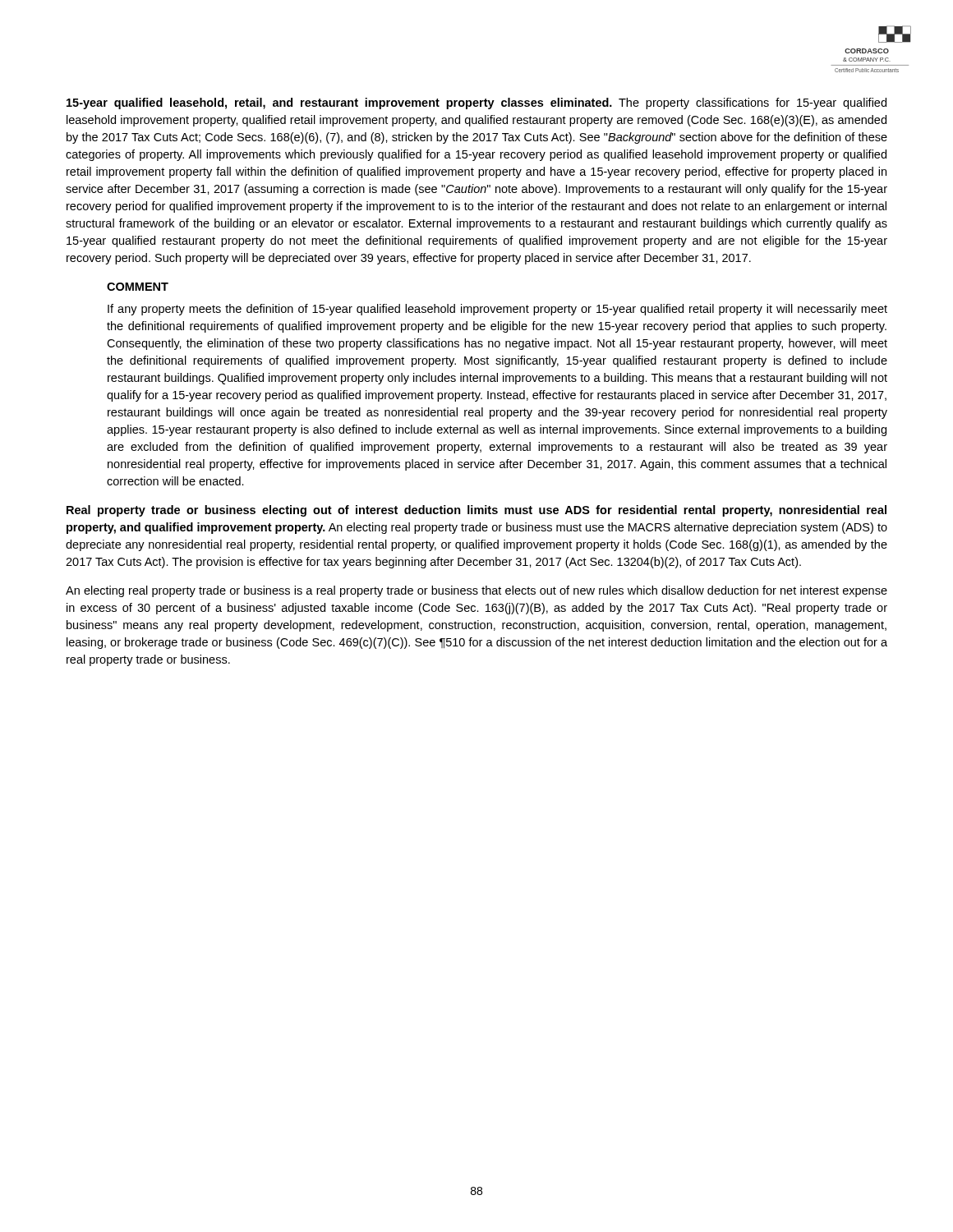
Task: Click on the logo
Action: (867, 52)
